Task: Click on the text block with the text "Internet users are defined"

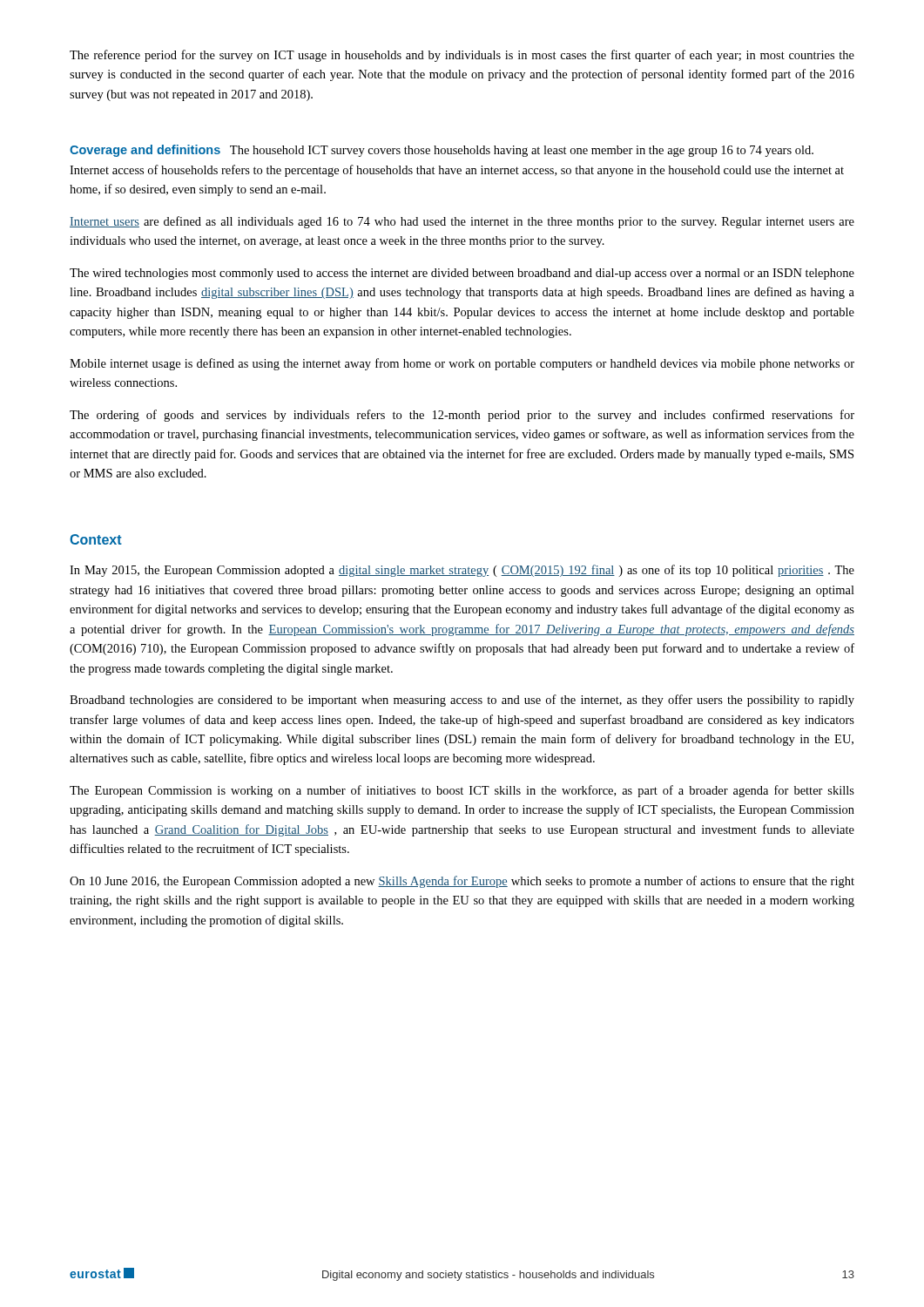Action: click(x=462, y=231)
